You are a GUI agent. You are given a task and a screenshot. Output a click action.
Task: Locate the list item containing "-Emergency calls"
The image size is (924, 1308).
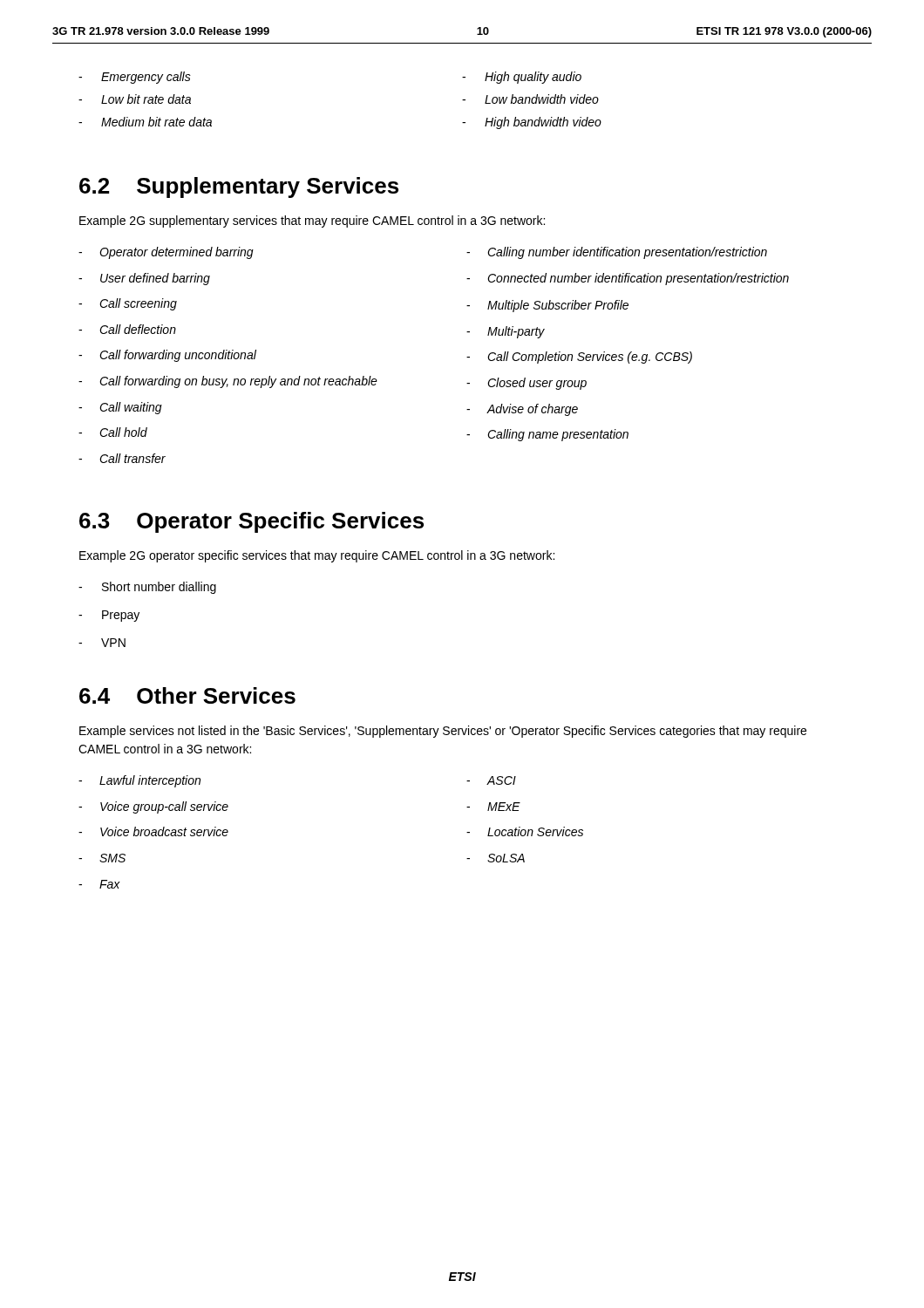click(135, 77)
